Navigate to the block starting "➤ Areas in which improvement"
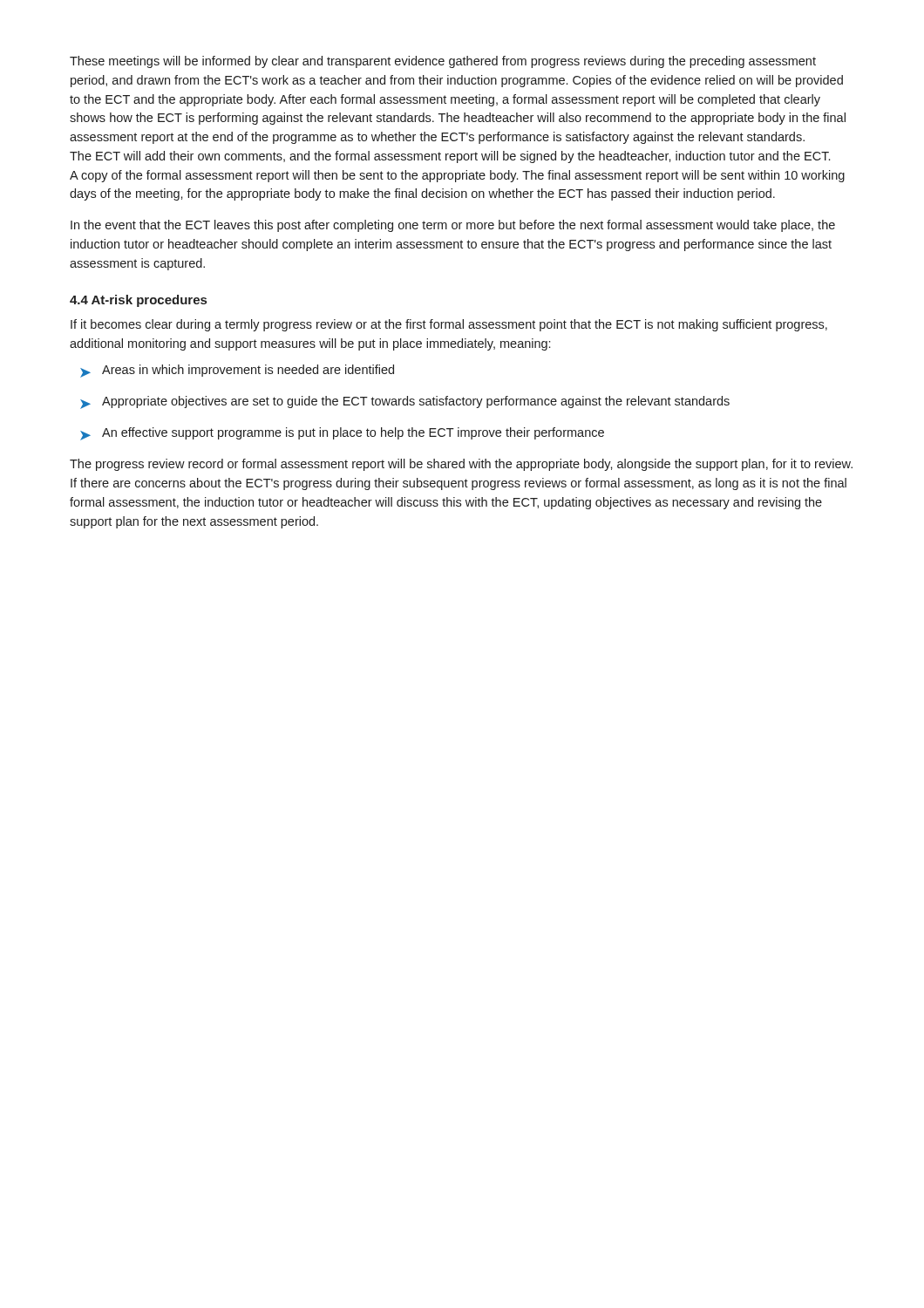The height and width of the screenshot is (1308, 924). 237,372
